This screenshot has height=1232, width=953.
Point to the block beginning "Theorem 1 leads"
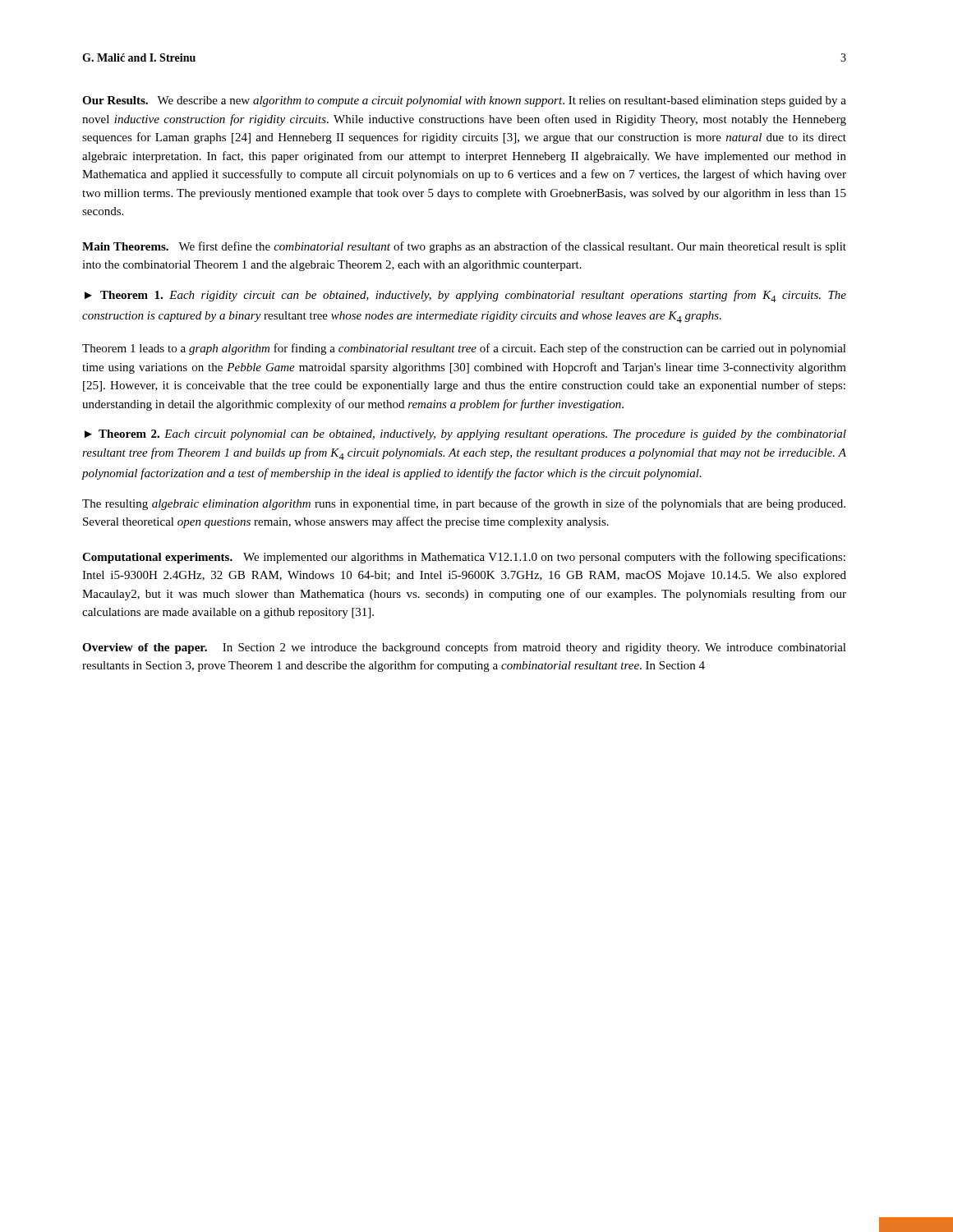[x=464, y=376]
